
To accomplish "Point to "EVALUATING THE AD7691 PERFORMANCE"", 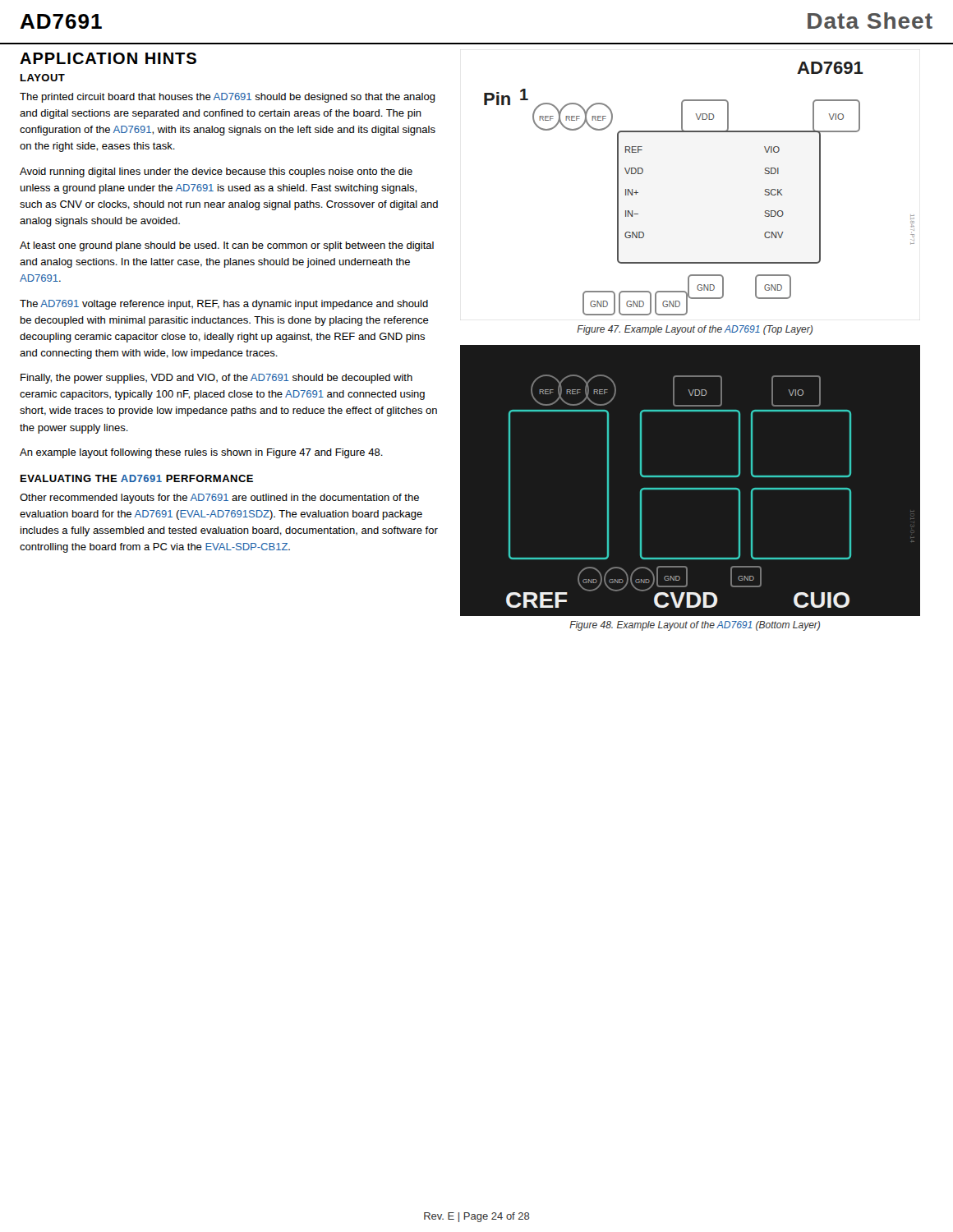I will click(137, 478).
